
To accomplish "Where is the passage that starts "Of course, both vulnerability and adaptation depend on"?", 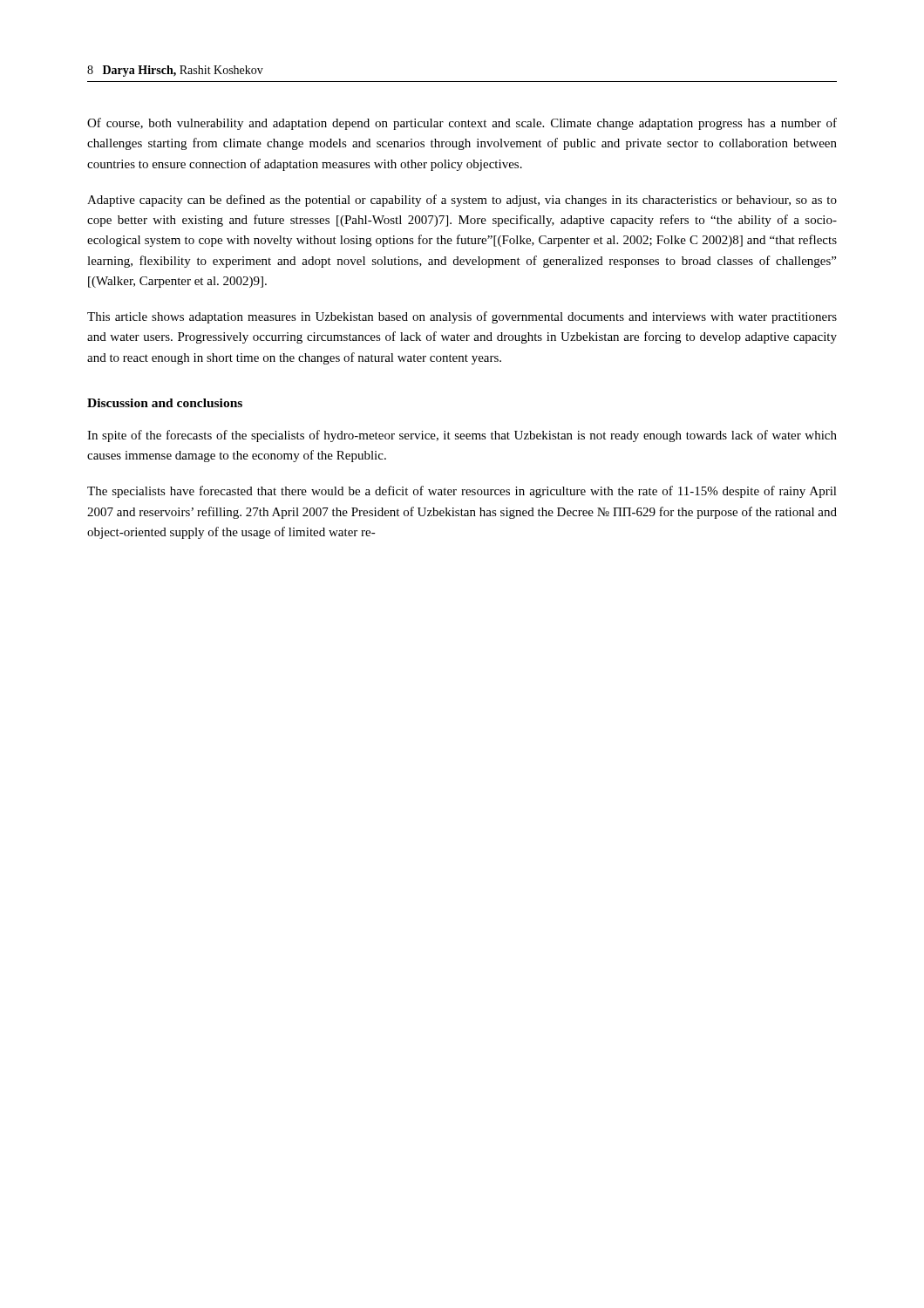I will click(462, 144).
